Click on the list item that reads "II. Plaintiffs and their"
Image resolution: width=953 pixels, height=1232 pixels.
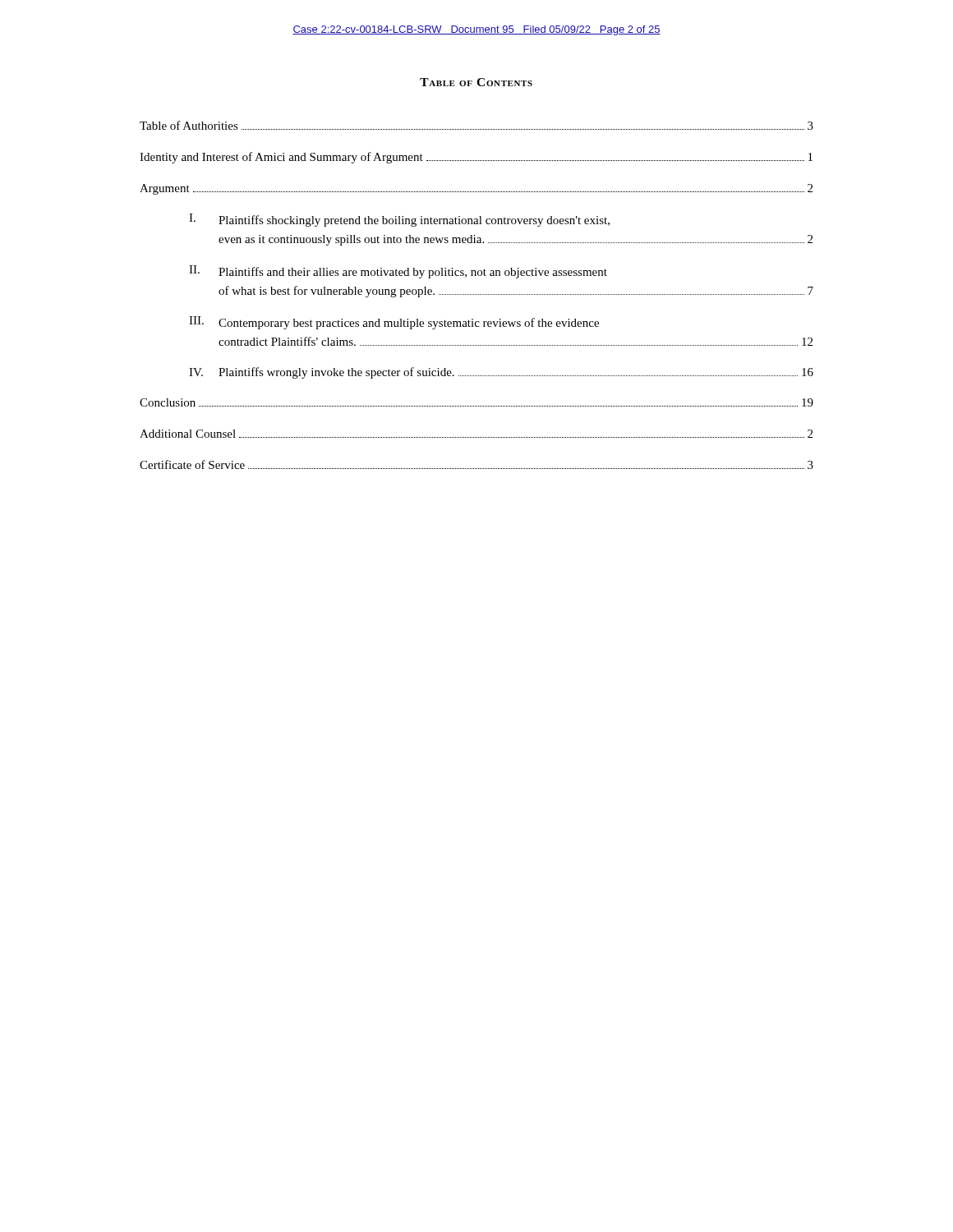[501, 282]
